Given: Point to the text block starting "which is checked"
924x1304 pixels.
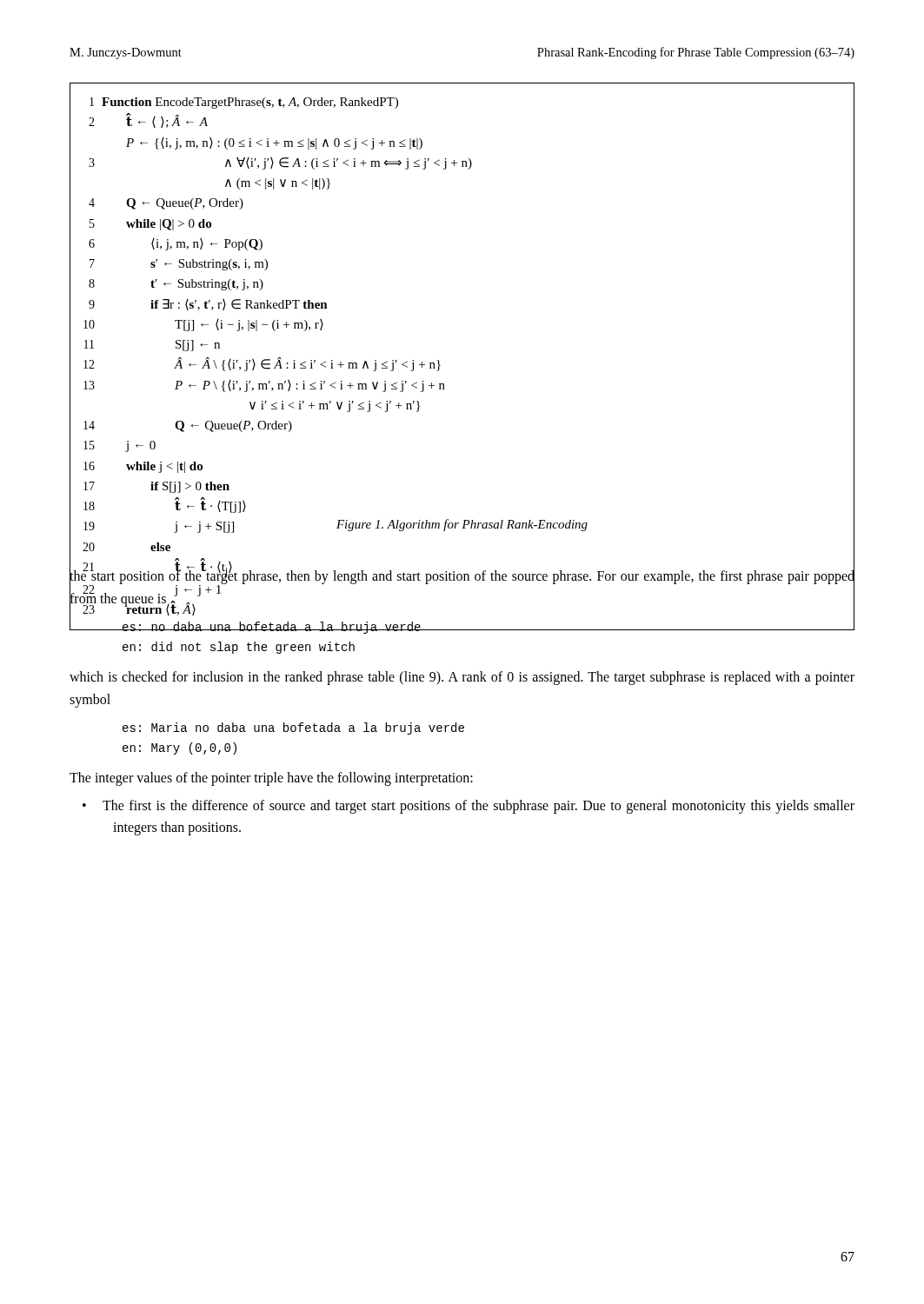Looking at the screenshot, I should [462, 688].
